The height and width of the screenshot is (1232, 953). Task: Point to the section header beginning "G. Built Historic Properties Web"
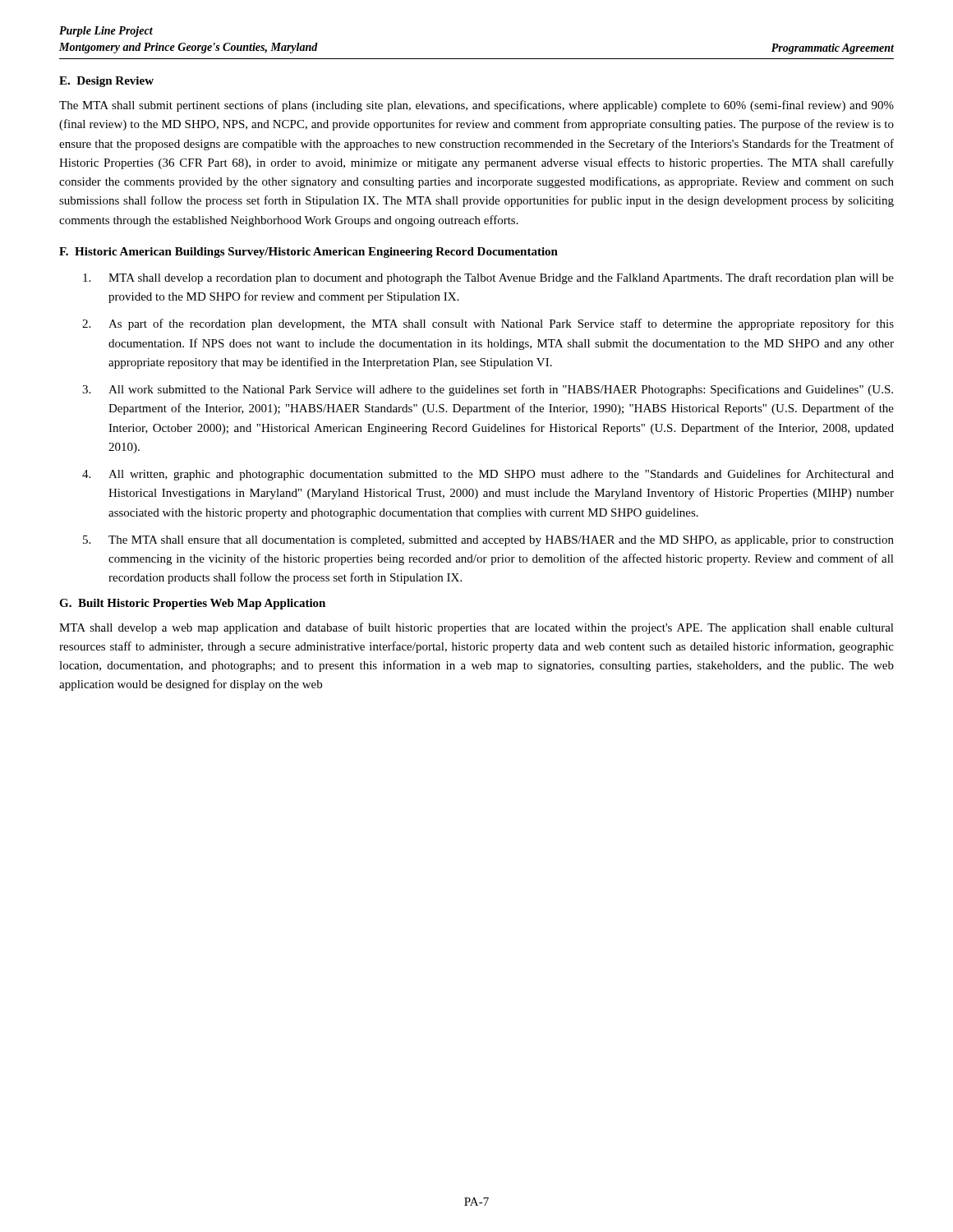coord(192,602)
